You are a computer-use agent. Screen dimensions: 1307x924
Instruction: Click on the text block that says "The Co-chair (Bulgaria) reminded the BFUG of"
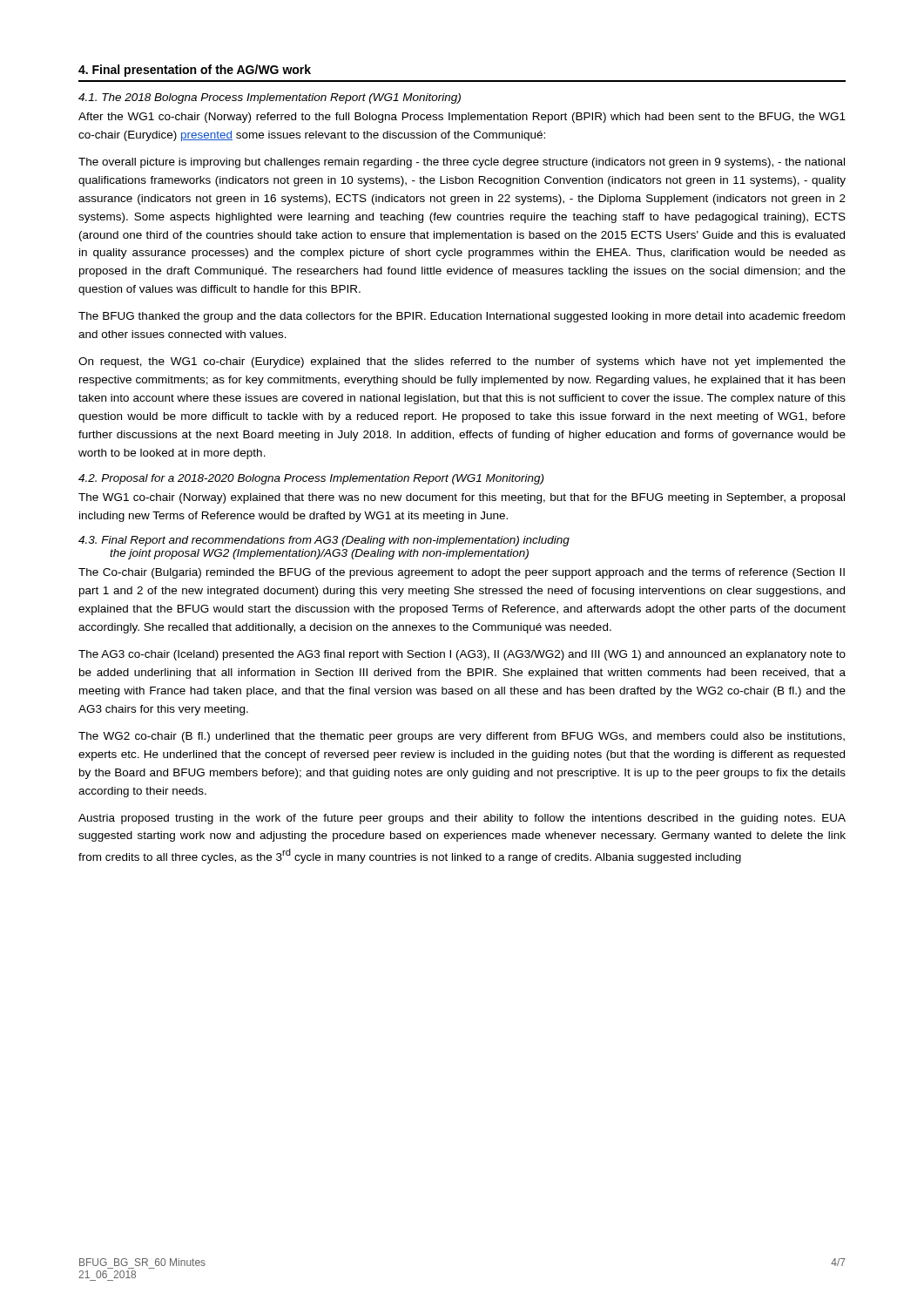[x=462, y=600]
